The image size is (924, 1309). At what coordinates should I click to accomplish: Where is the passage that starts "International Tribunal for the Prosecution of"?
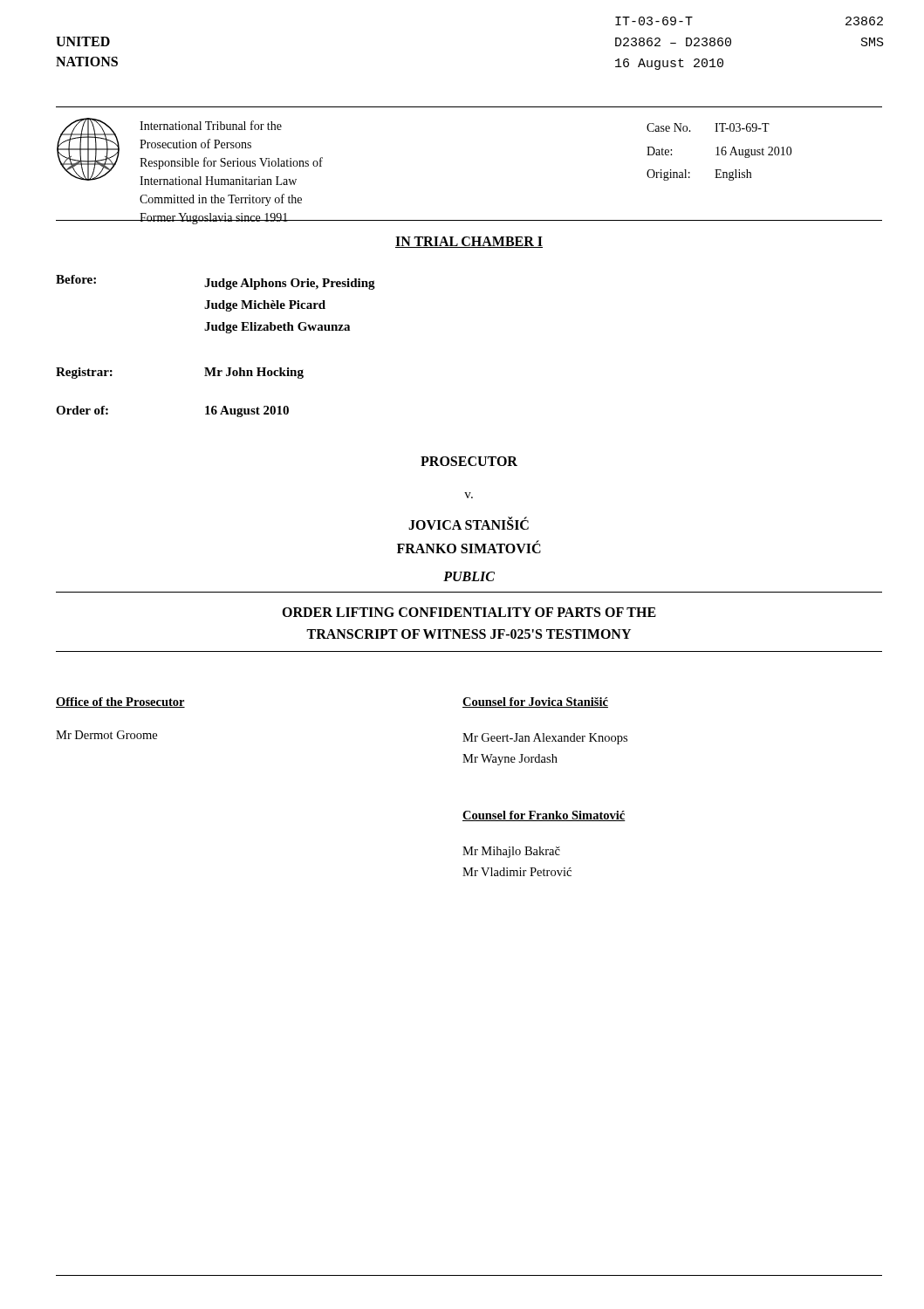pos(231,172)
